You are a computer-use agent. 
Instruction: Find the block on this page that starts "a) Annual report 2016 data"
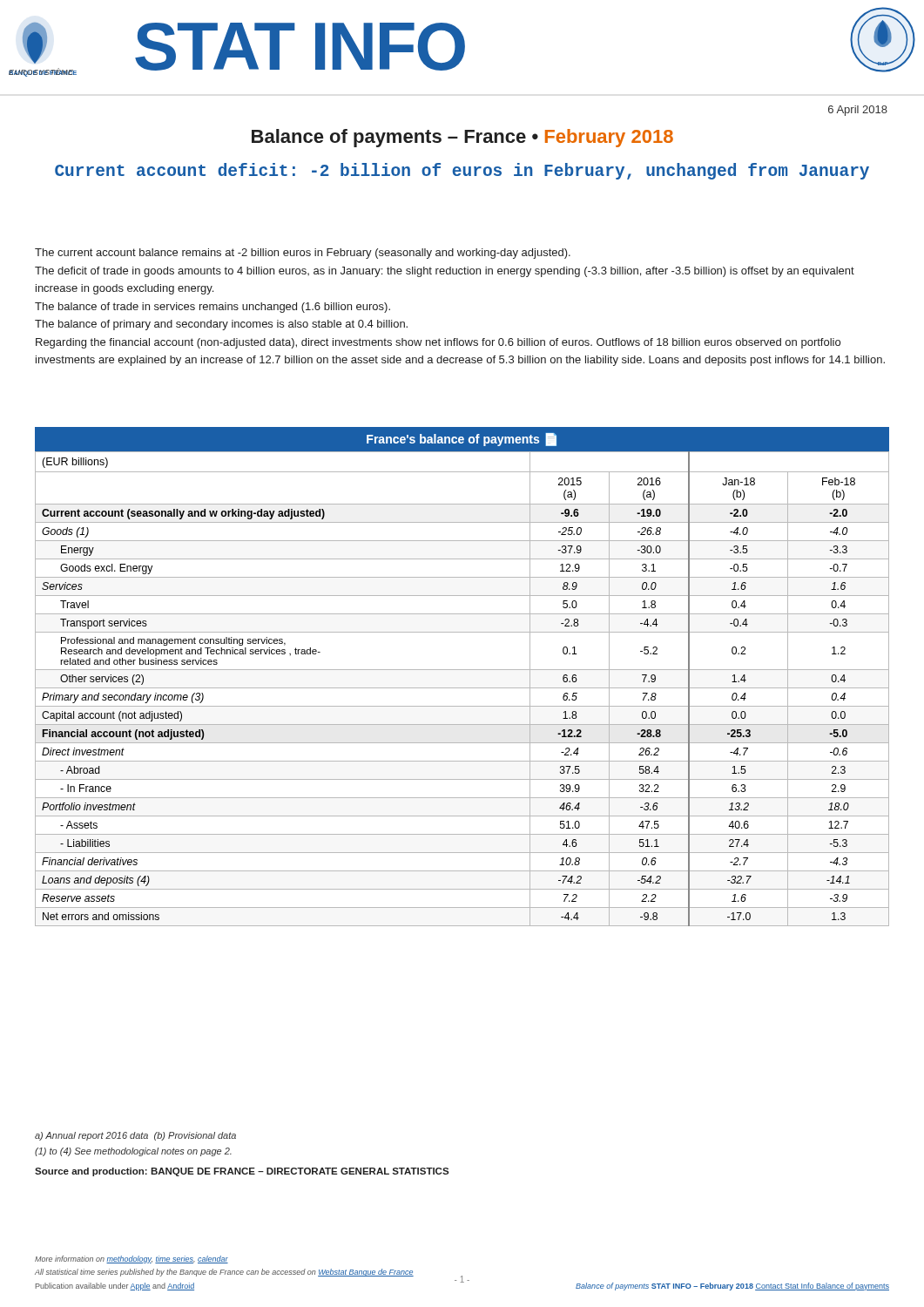(136, 1143)
